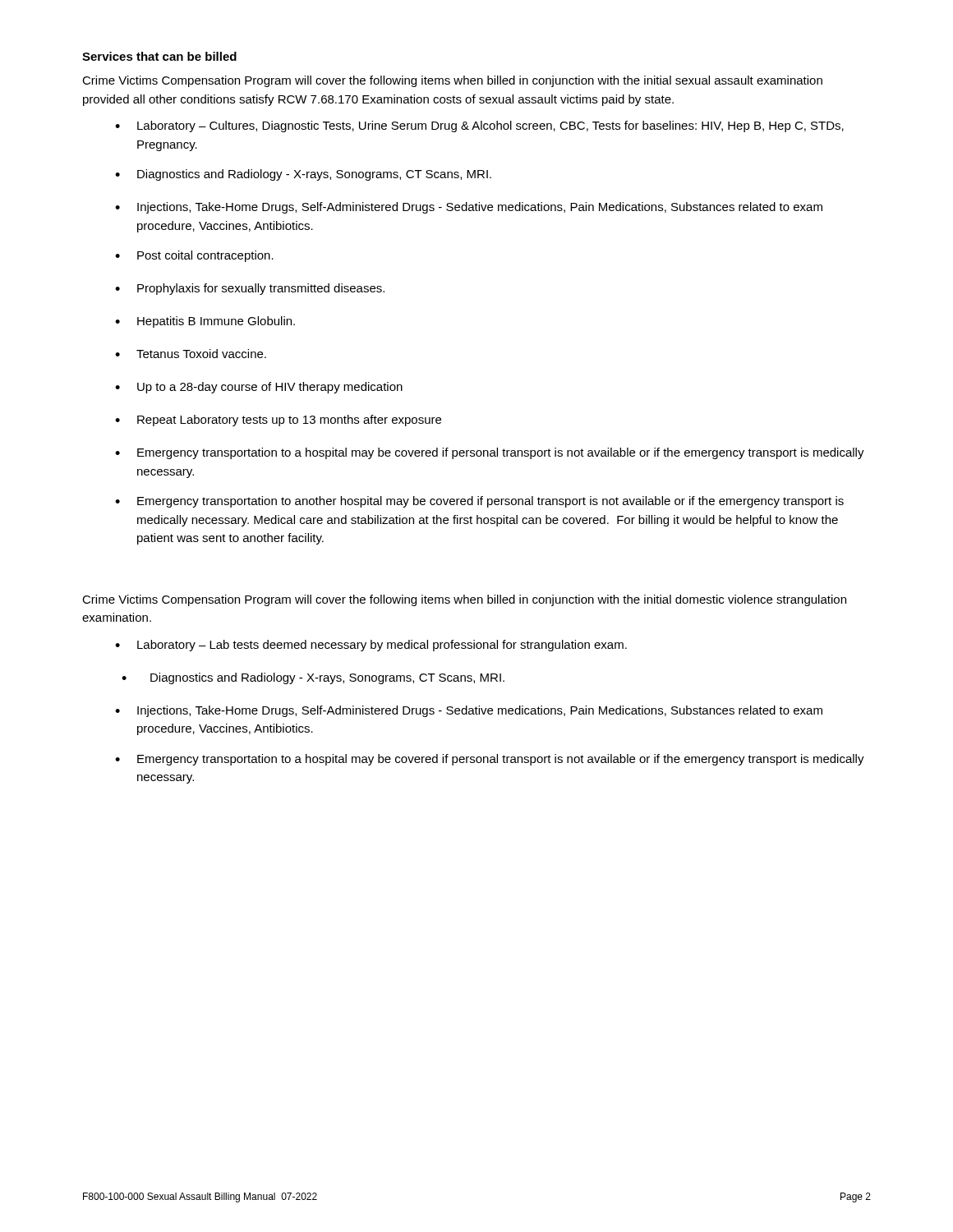Select the element starting "Services that can be billed"

(x=160, y=56)
